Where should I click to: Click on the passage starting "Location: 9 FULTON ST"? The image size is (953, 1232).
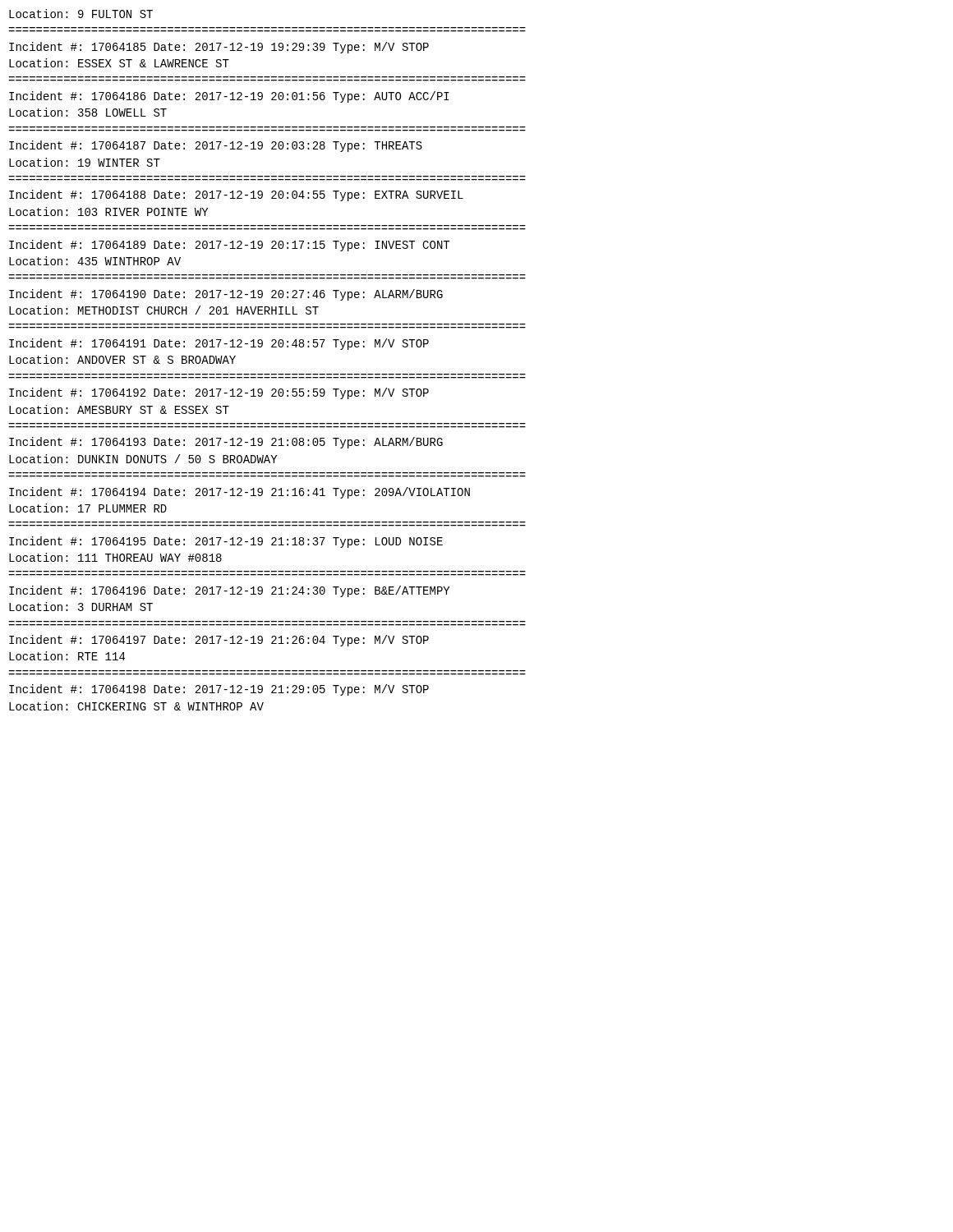(81, 15)
